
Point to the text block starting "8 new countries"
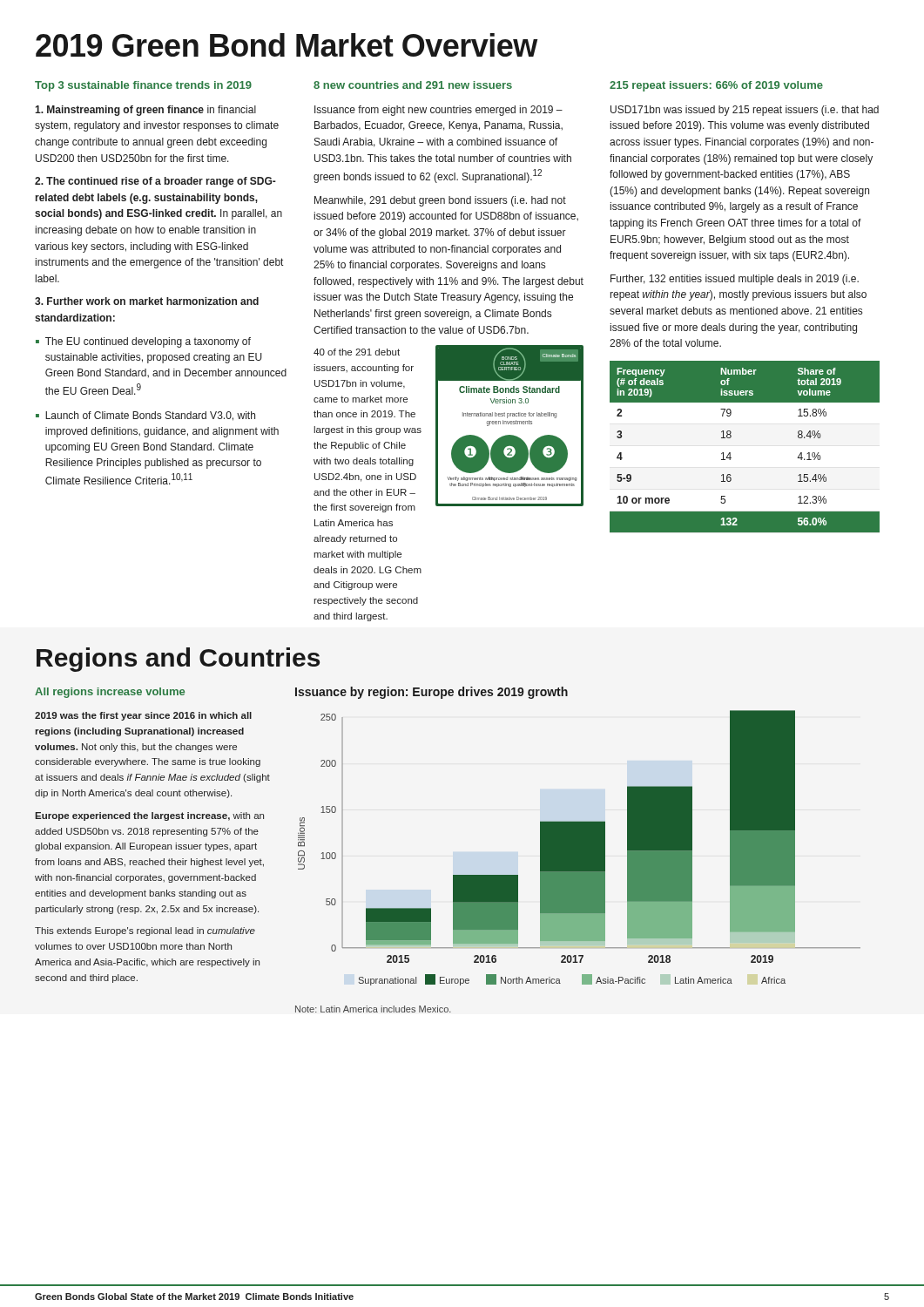413,85
